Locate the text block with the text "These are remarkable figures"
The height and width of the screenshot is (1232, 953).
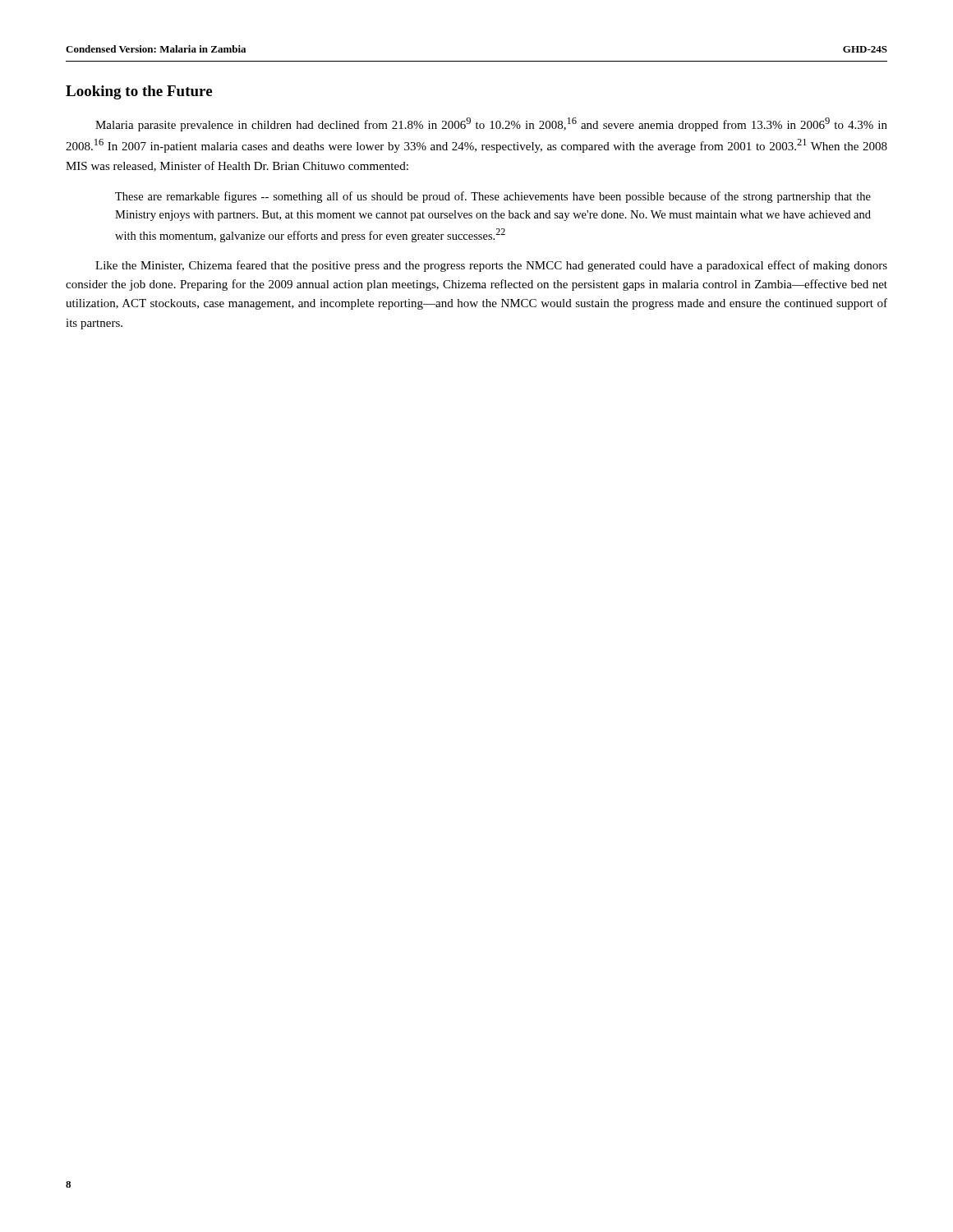(493, 216)
